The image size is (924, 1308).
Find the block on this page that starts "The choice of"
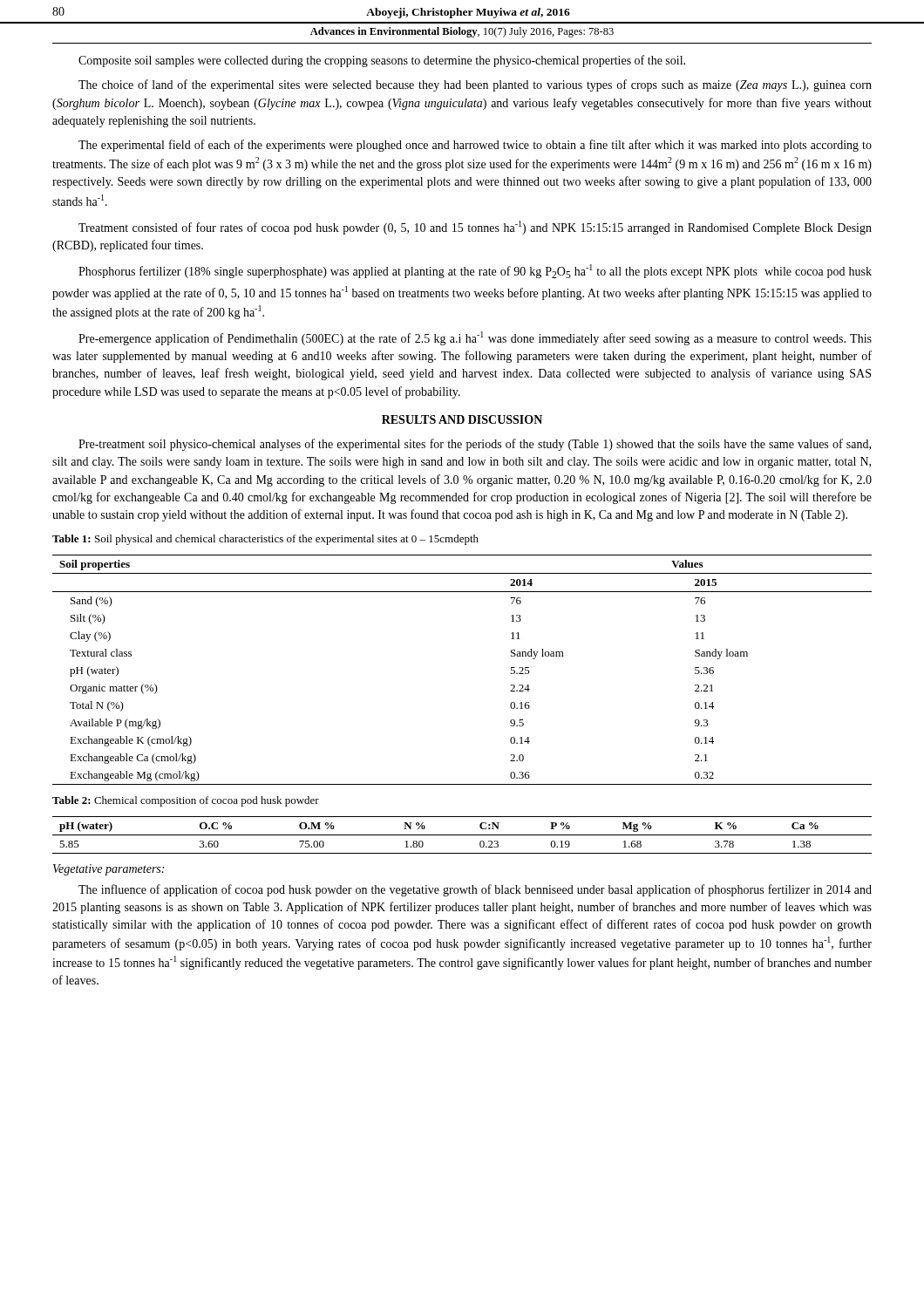pos(462,103)
